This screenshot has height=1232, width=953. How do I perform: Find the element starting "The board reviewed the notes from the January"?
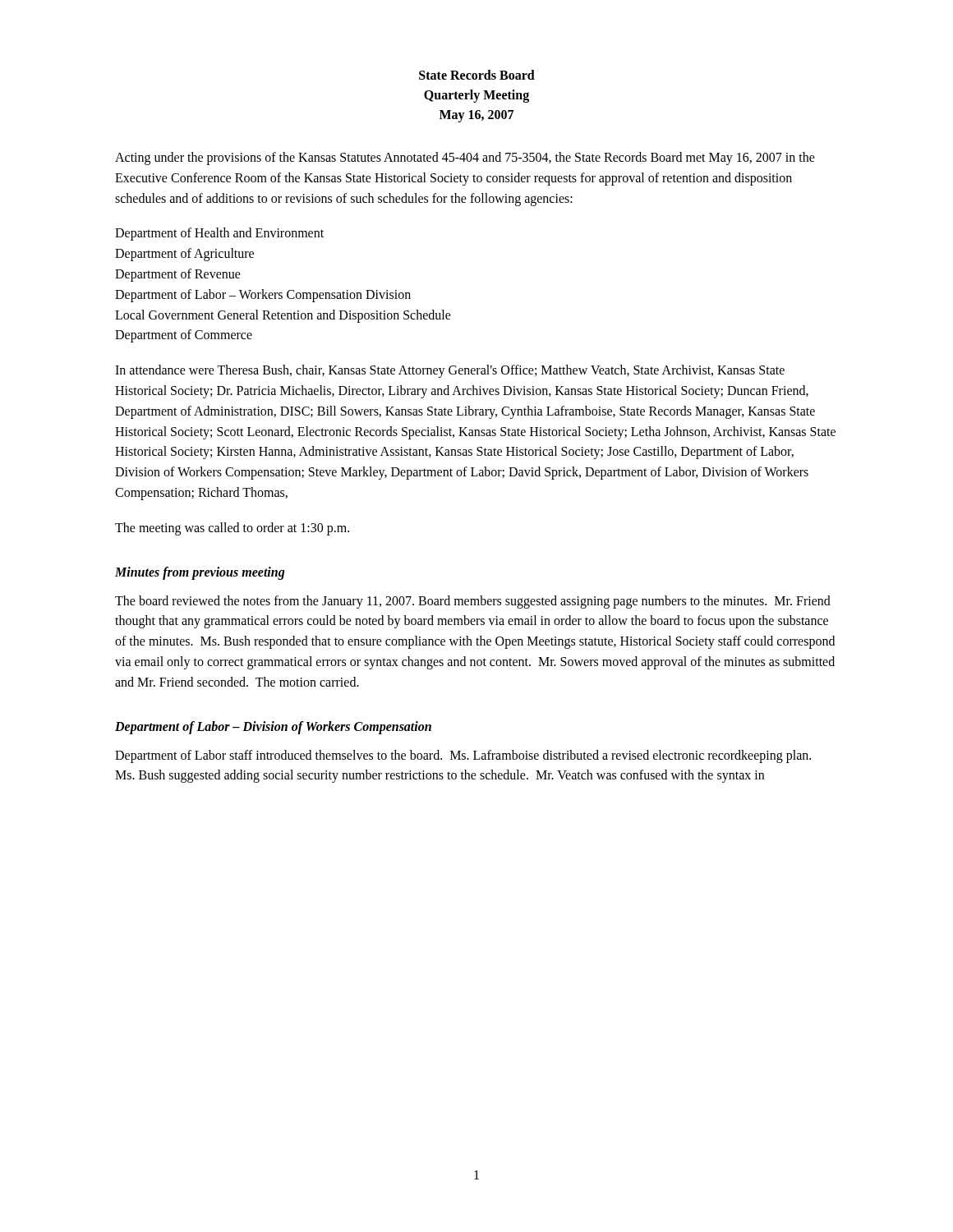475,641
